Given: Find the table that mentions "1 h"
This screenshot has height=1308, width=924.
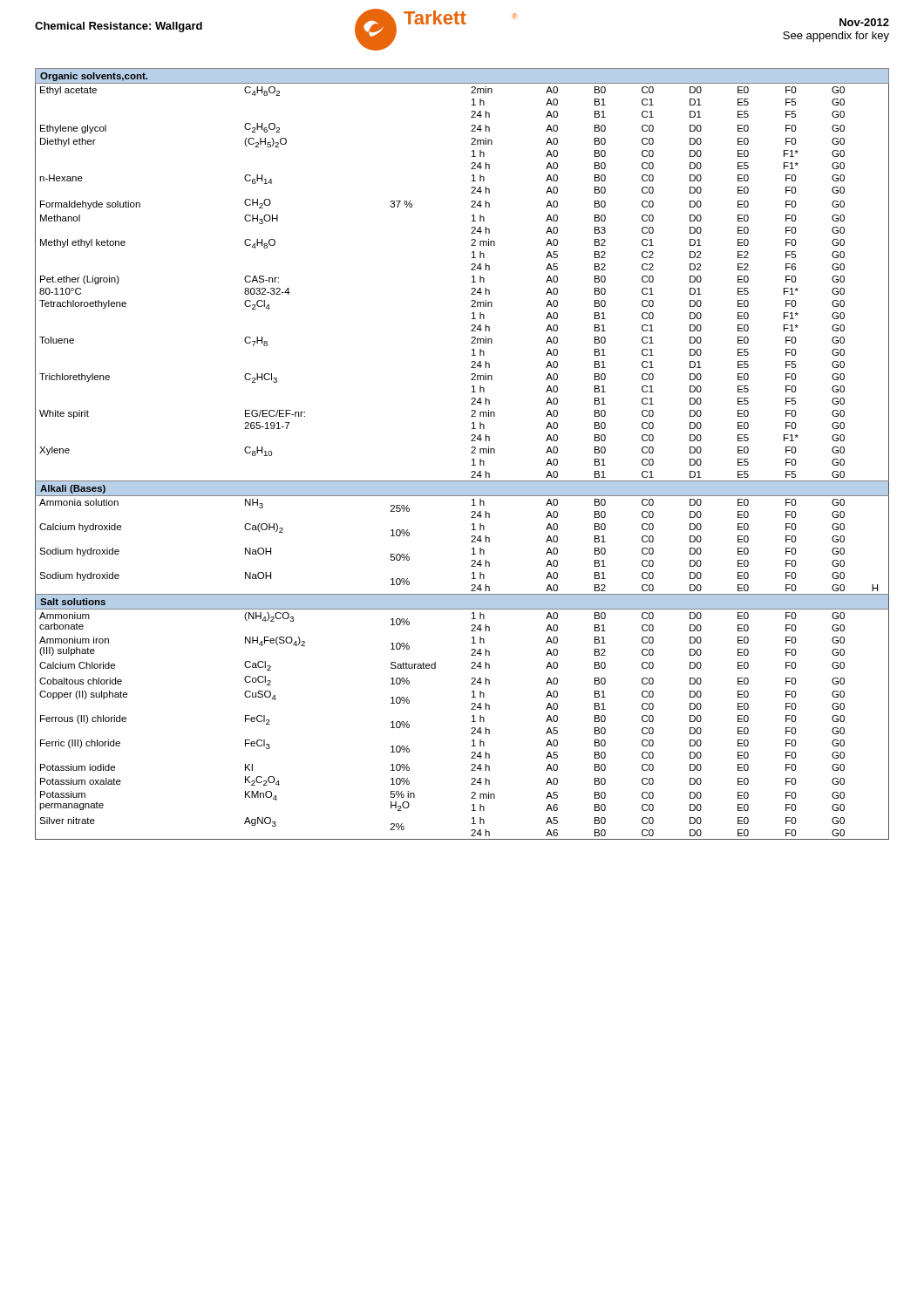Looking at the screenshot, I should (462, 454).
